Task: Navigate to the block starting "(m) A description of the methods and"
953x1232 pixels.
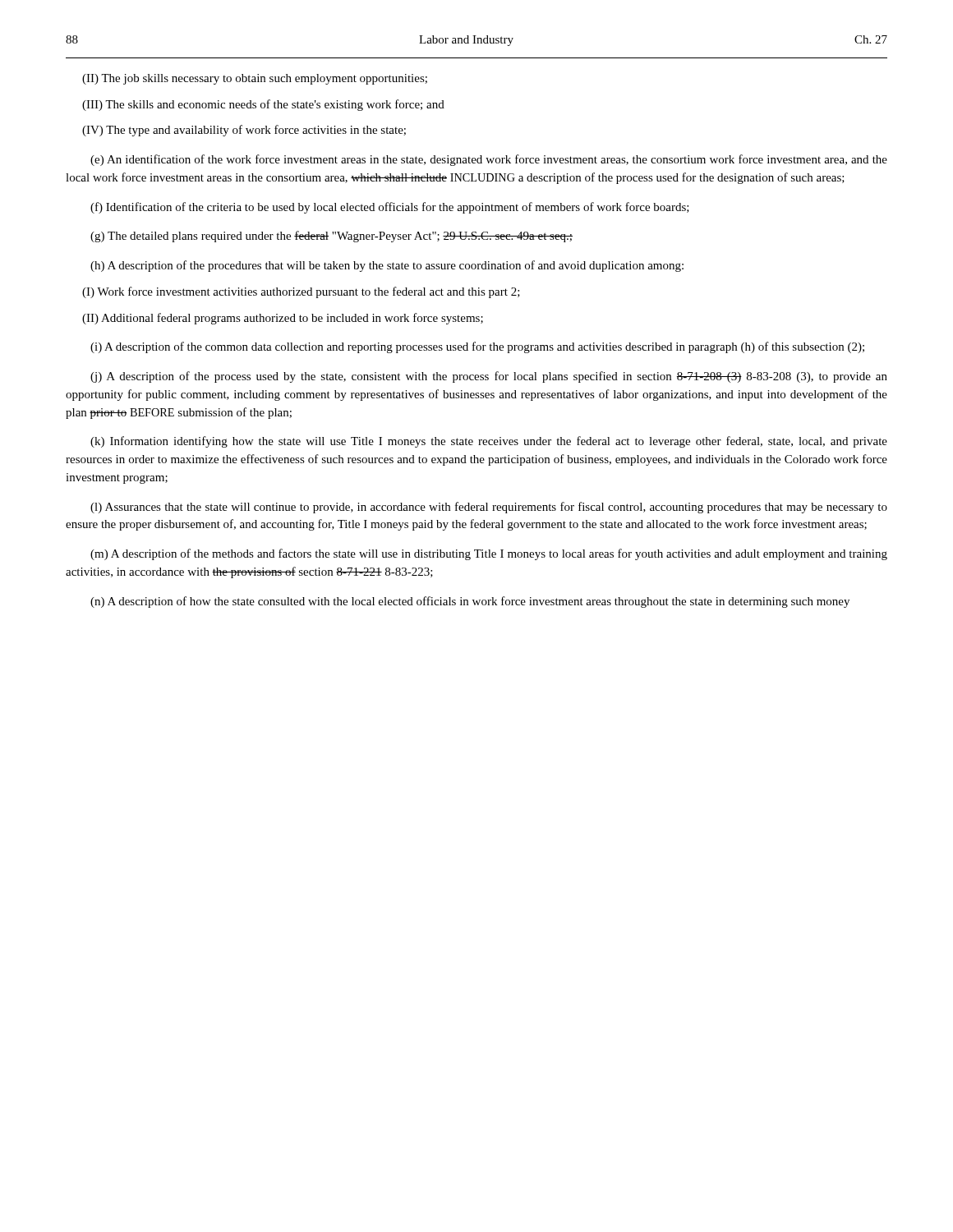Action: tap(476, 563)
